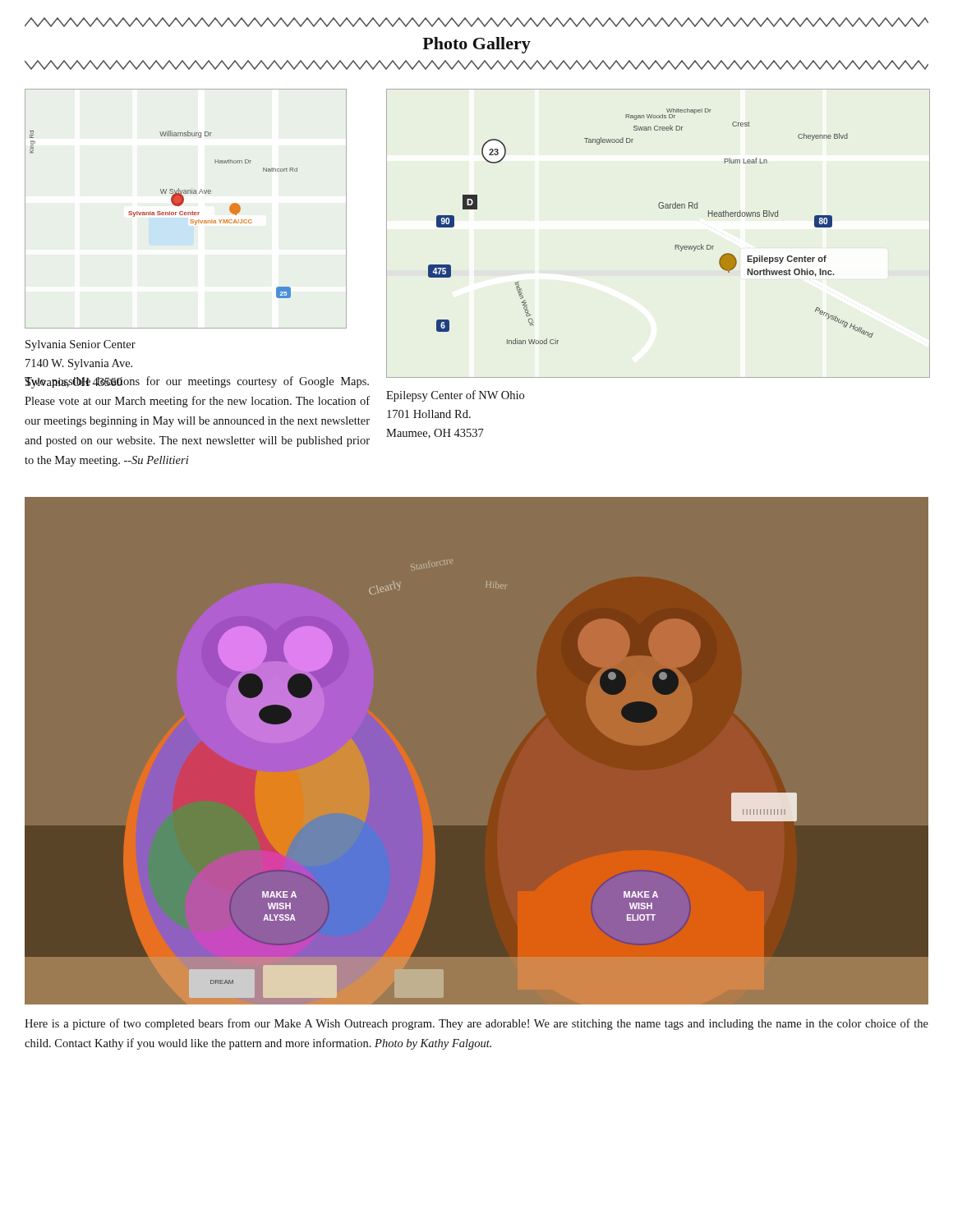Click on the text block that says "Here is a"
The height and width of the screenshot is (1232, 953).
476,1033
